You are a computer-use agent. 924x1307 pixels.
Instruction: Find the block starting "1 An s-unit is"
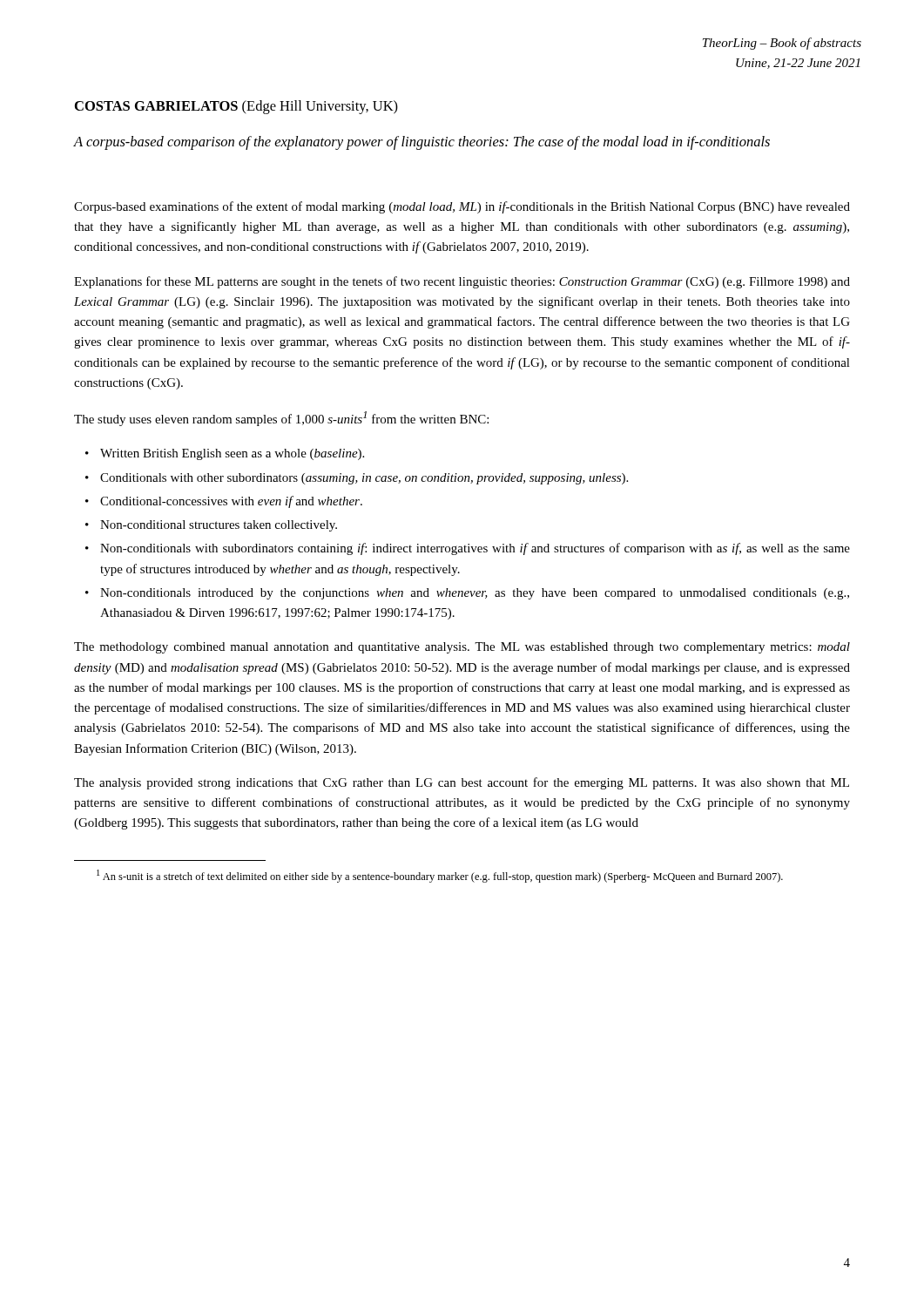[429, 875]
